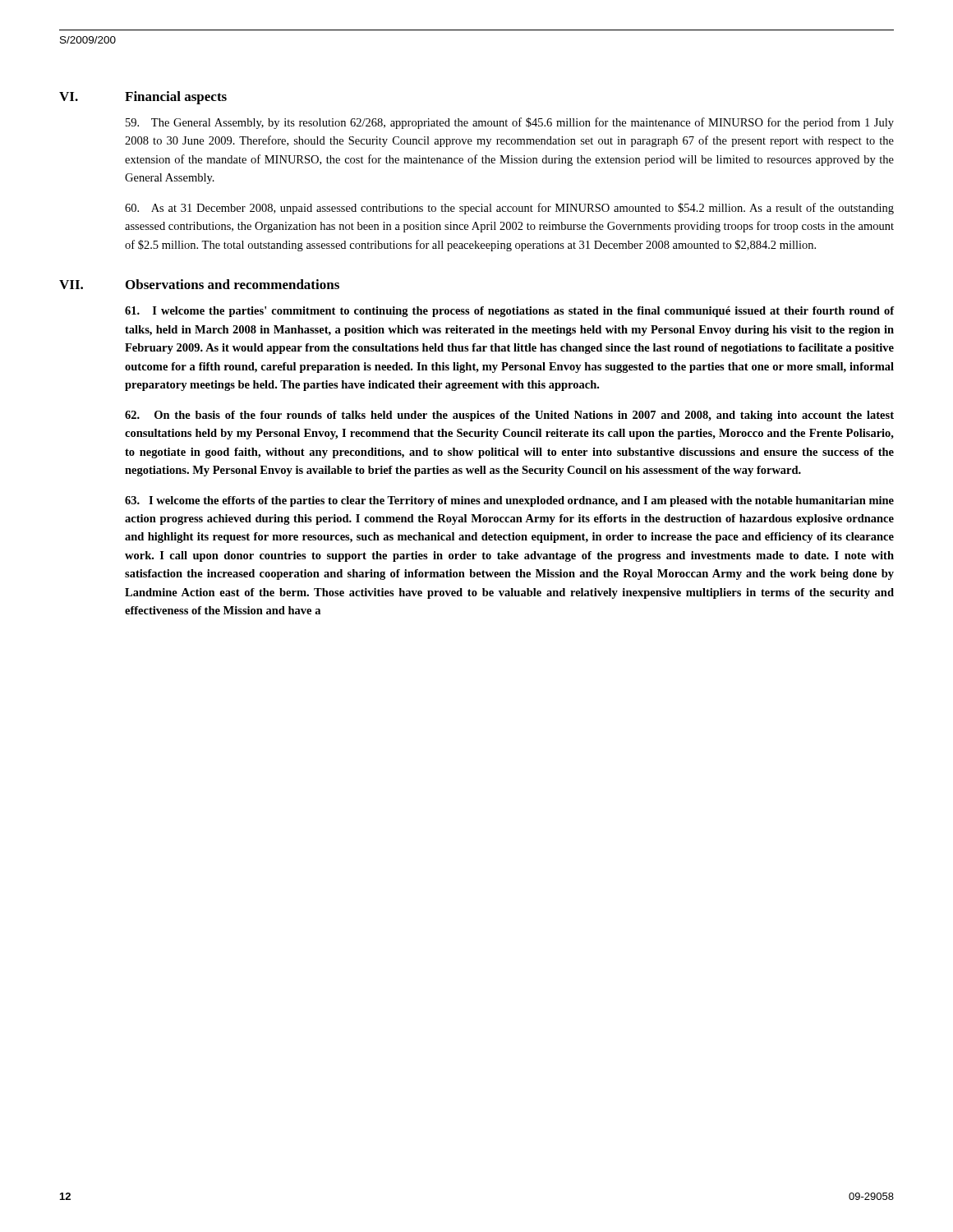953x1232 pixels.
Task: Where does it say "VII. Observations and recommendations"?
Action: point(199,285)
